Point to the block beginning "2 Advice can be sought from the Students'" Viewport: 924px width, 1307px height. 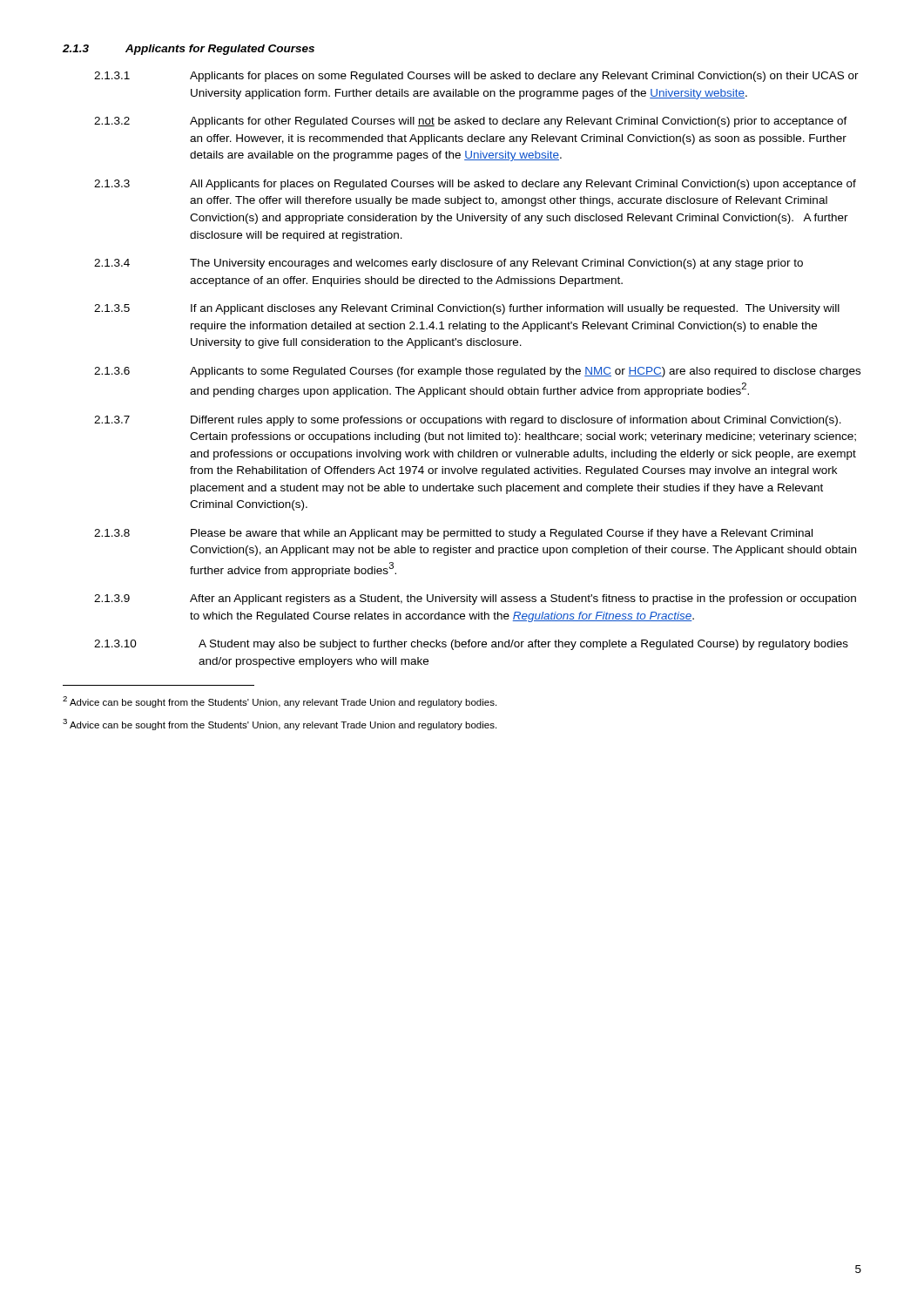(x=280, y=701)
